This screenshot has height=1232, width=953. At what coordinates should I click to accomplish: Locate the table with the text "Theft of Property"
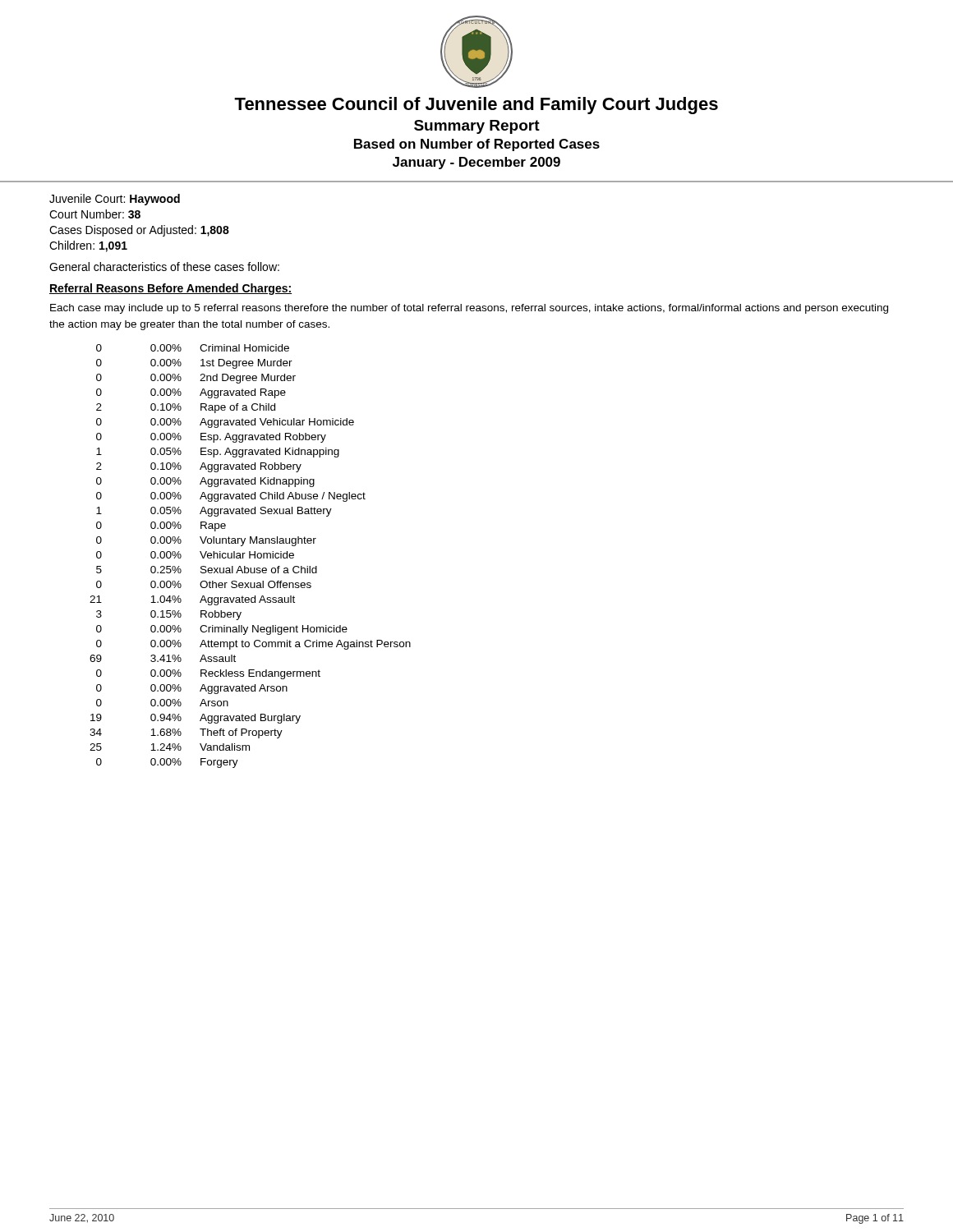476,555
